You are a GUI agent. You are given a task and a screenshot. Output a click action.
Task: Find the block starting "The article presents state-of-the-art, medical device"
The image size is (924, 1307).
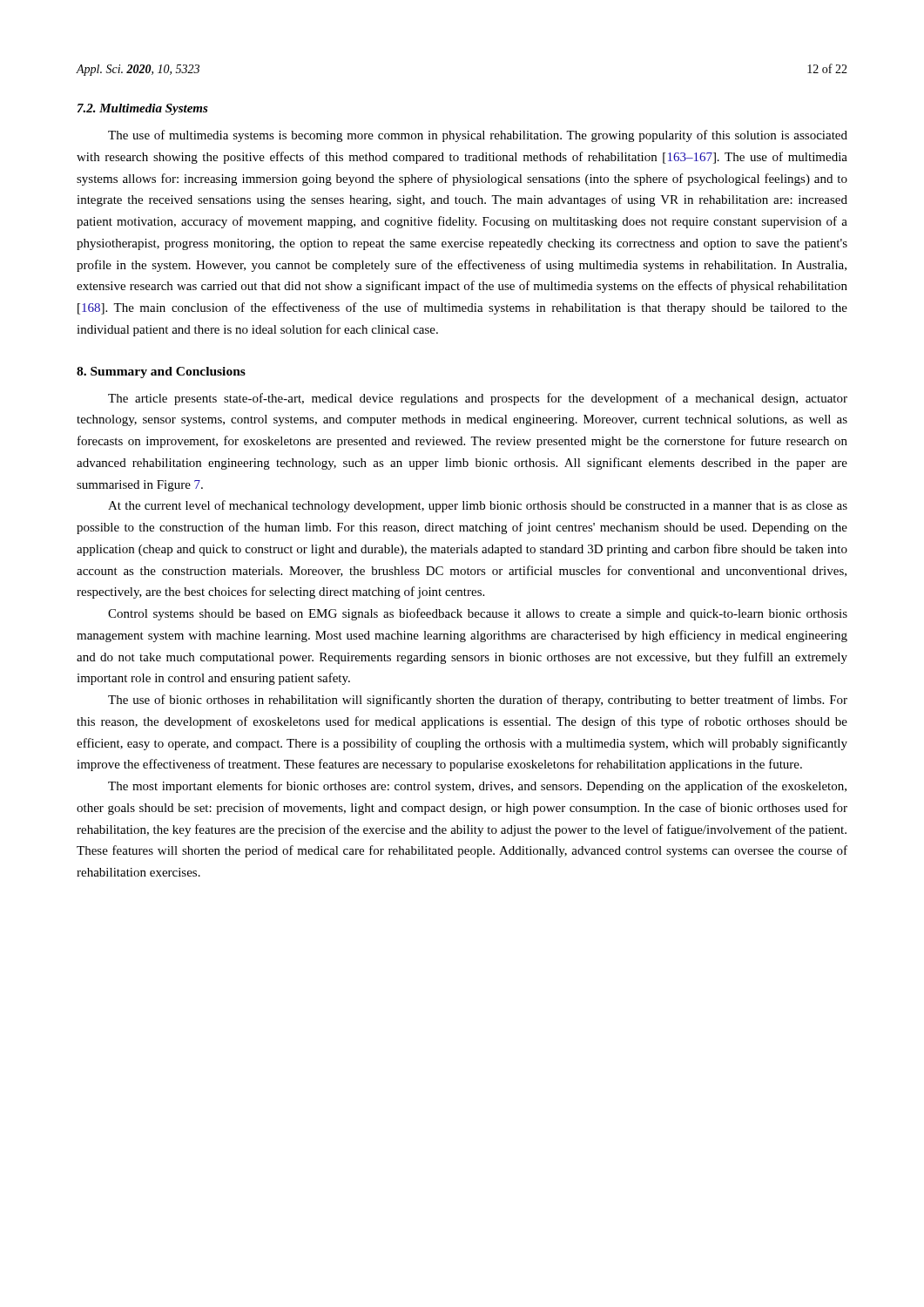462,441
